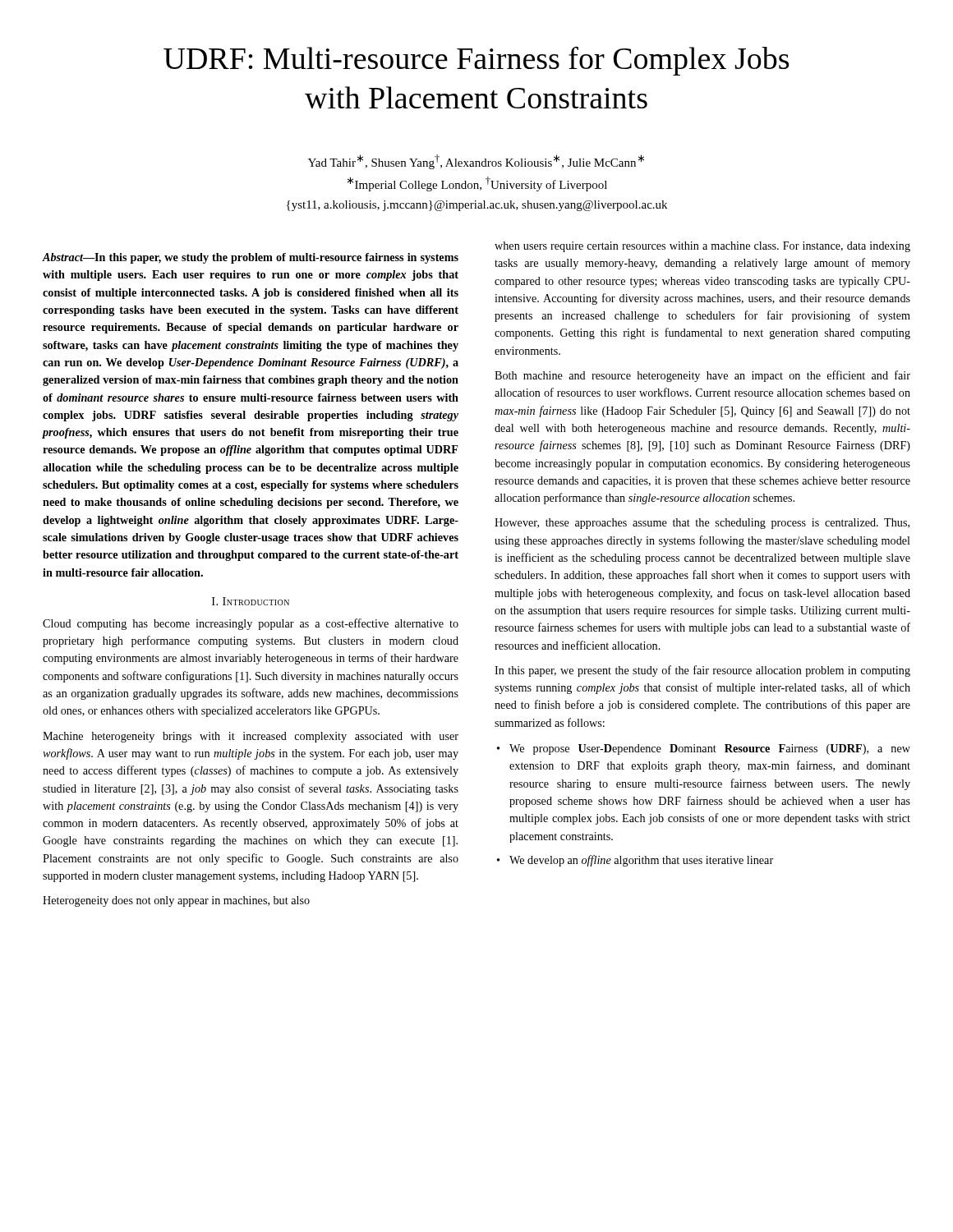Navigate to the block starting "Cloud computing has become"
This screenshot has height=1232, width=953.
pos(251,762)
